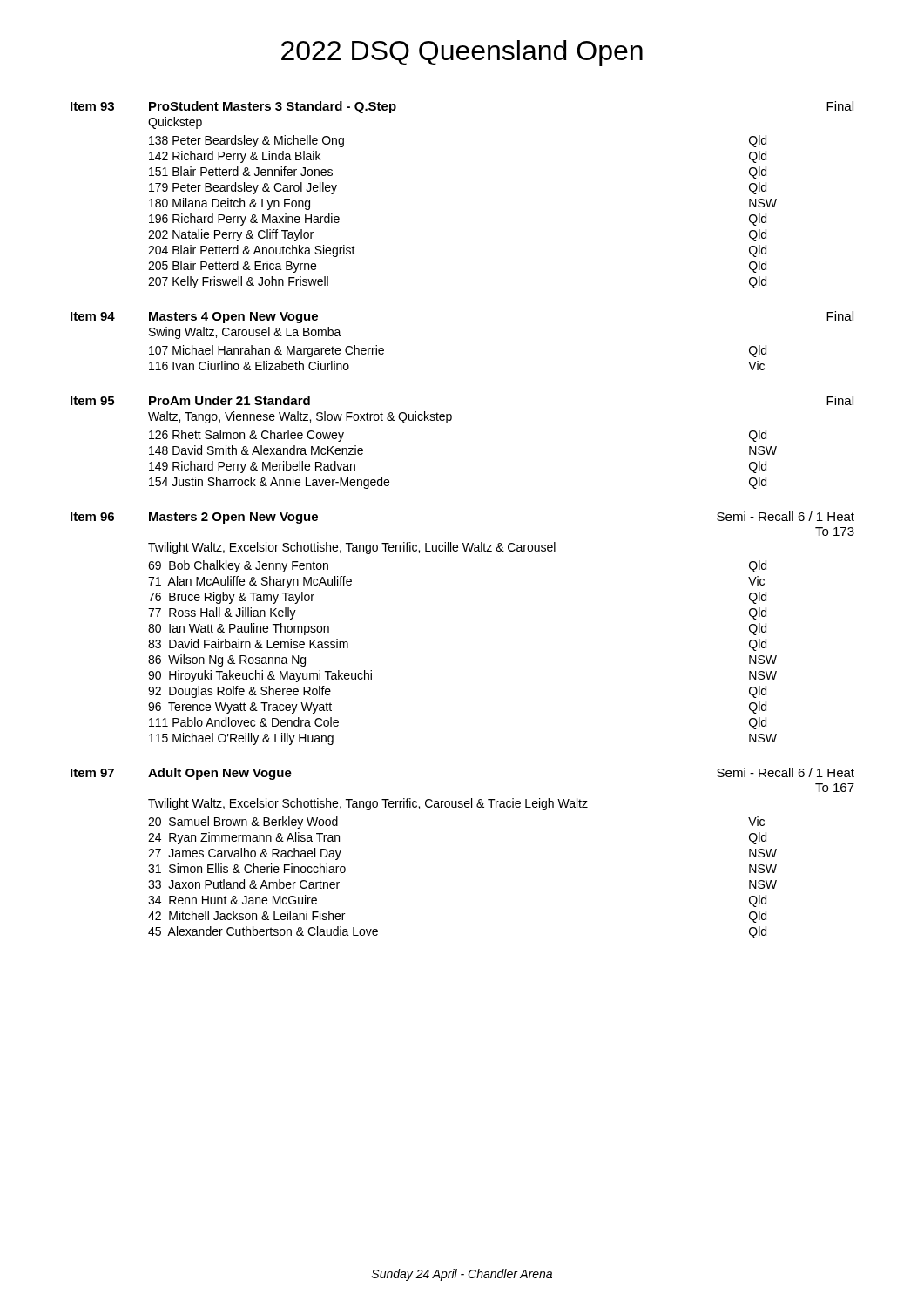Find the section header that reads "Item 95 ProAm Under 21 Standard Final Waltz,"
Image resolution: width=924 pixels, height=1307 pixels.
tap(90, 400)
